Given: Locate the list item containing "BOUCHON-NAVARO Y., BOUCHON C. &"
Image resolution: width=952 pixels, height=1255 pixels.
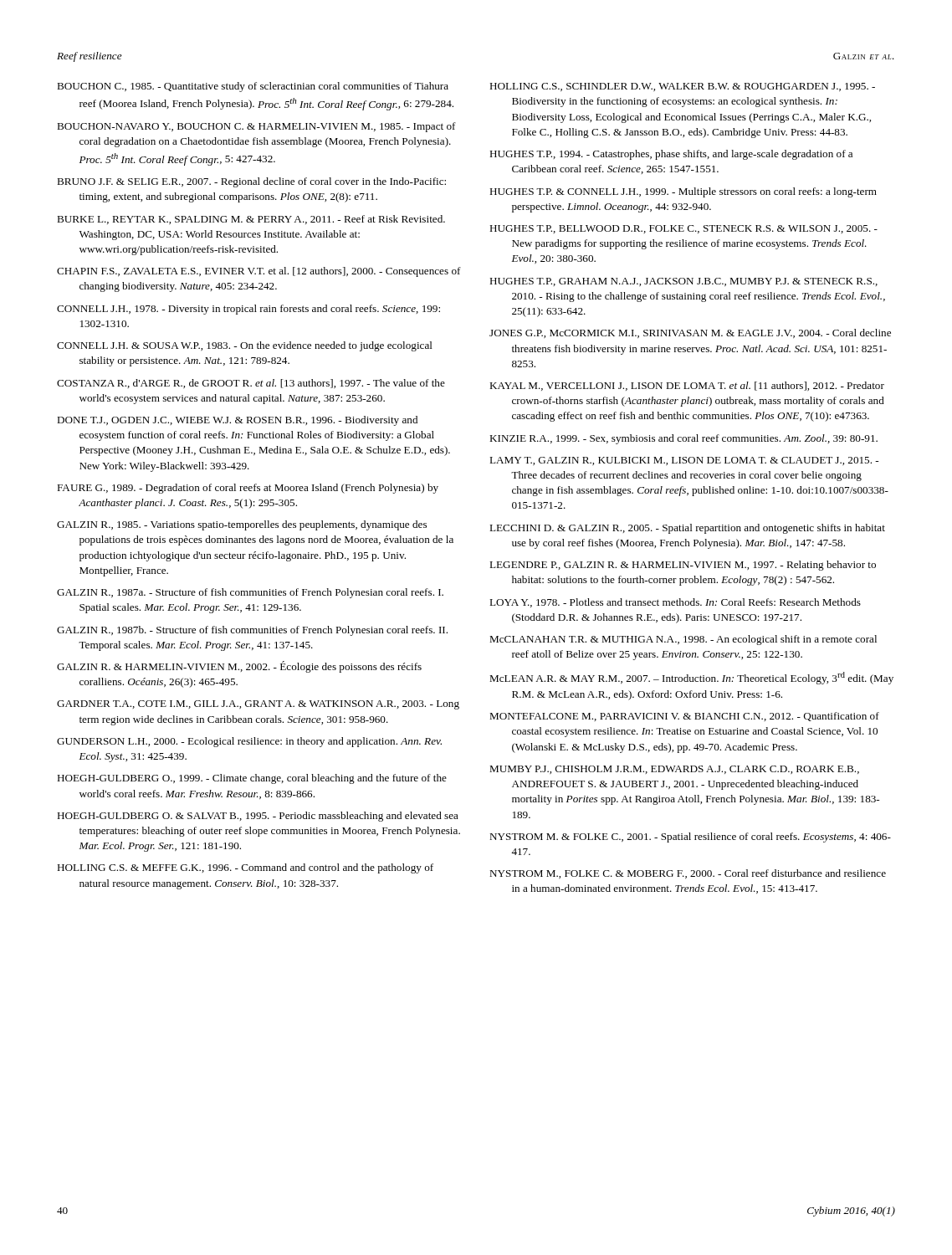Looking at the screenshot, I should (256, 143).
